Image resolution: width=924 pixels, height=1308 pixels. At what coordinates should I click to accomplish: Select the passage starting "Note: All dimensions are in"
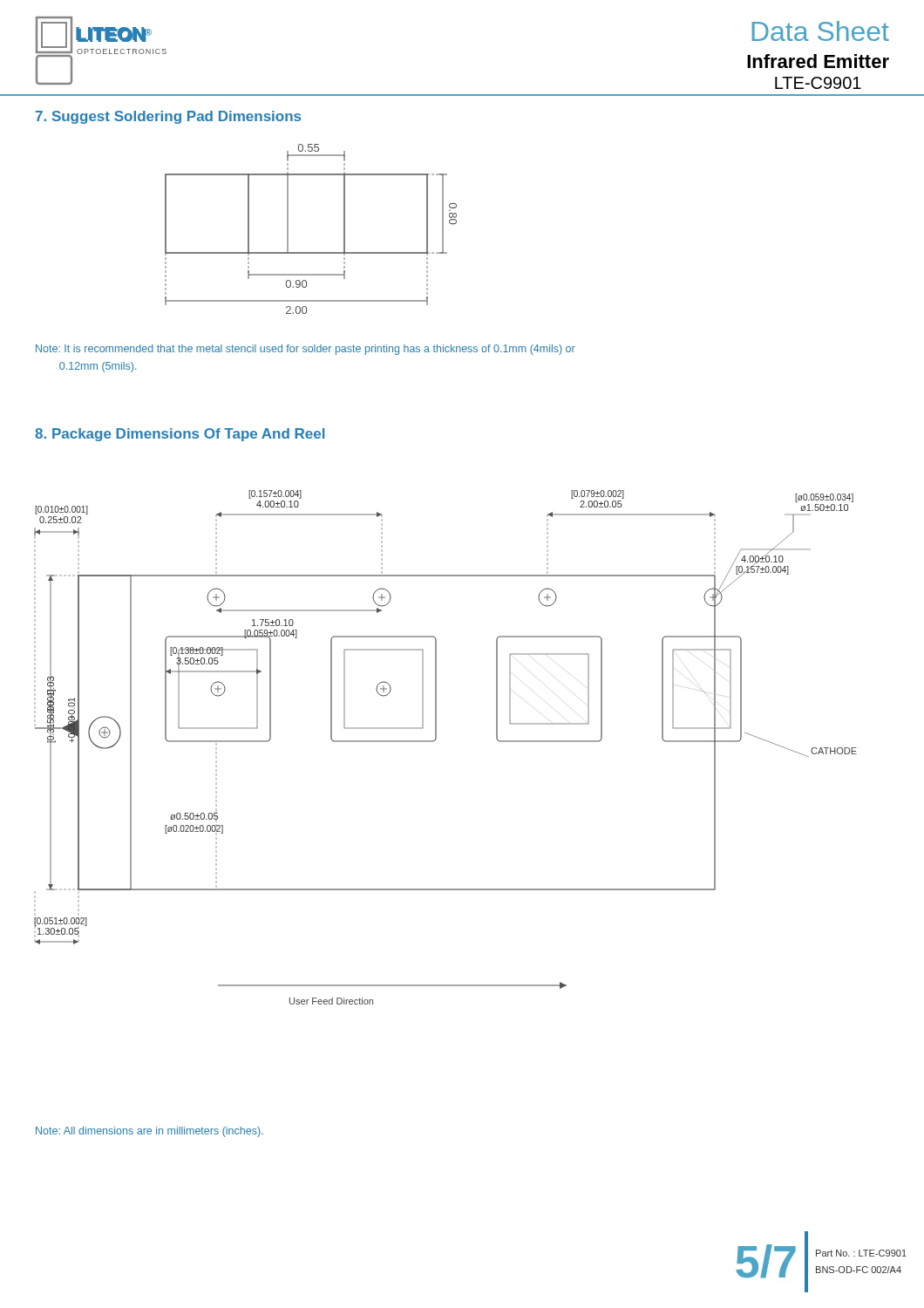coord(149,1131)
